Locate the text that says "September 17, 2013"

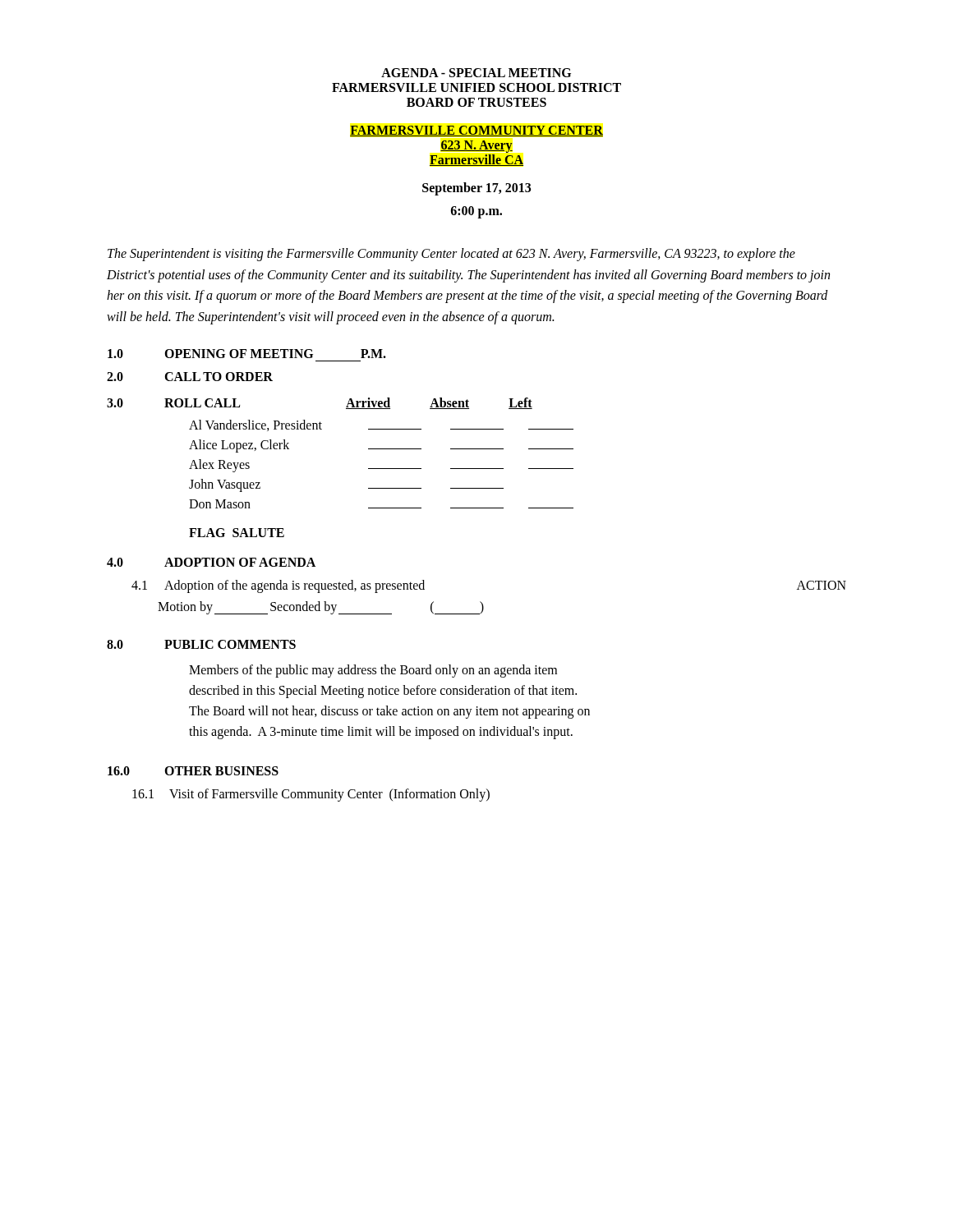pyautogui.click(x=476, y=188)
